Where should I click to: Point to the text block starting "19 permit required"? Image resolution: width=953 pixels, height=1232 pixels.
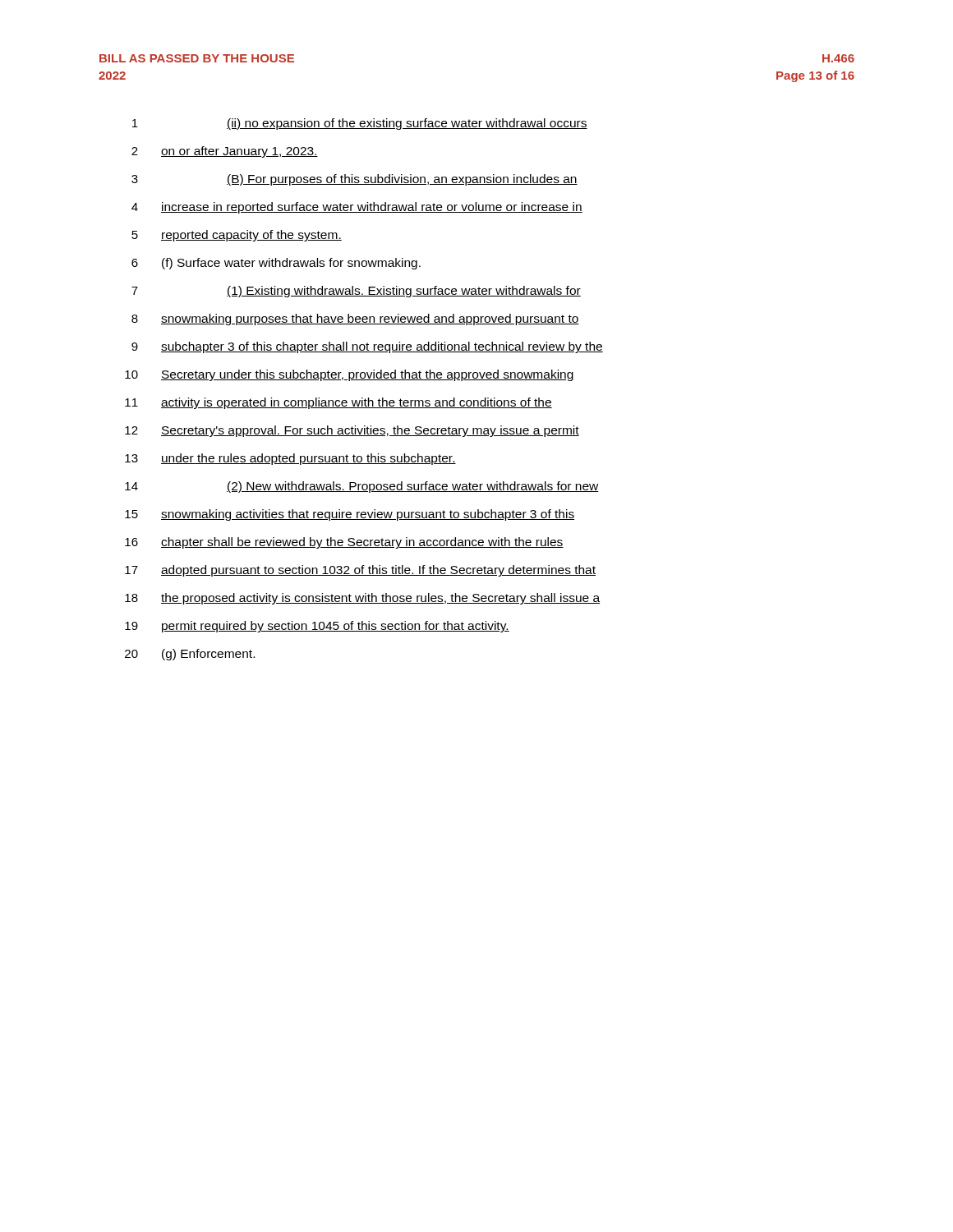tap(476, 626)
